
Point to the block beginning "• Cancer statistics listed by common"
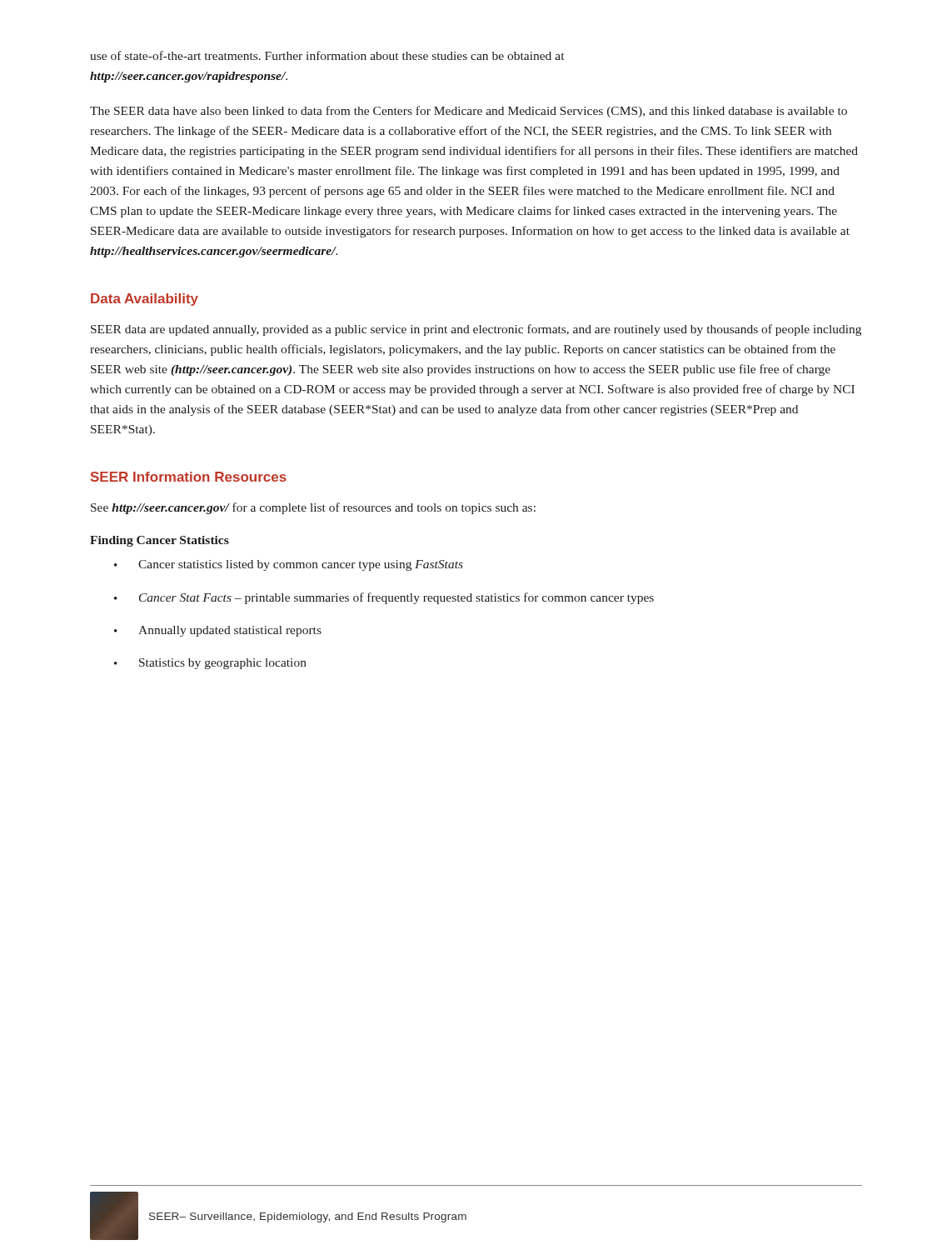(x=289, y=565)
